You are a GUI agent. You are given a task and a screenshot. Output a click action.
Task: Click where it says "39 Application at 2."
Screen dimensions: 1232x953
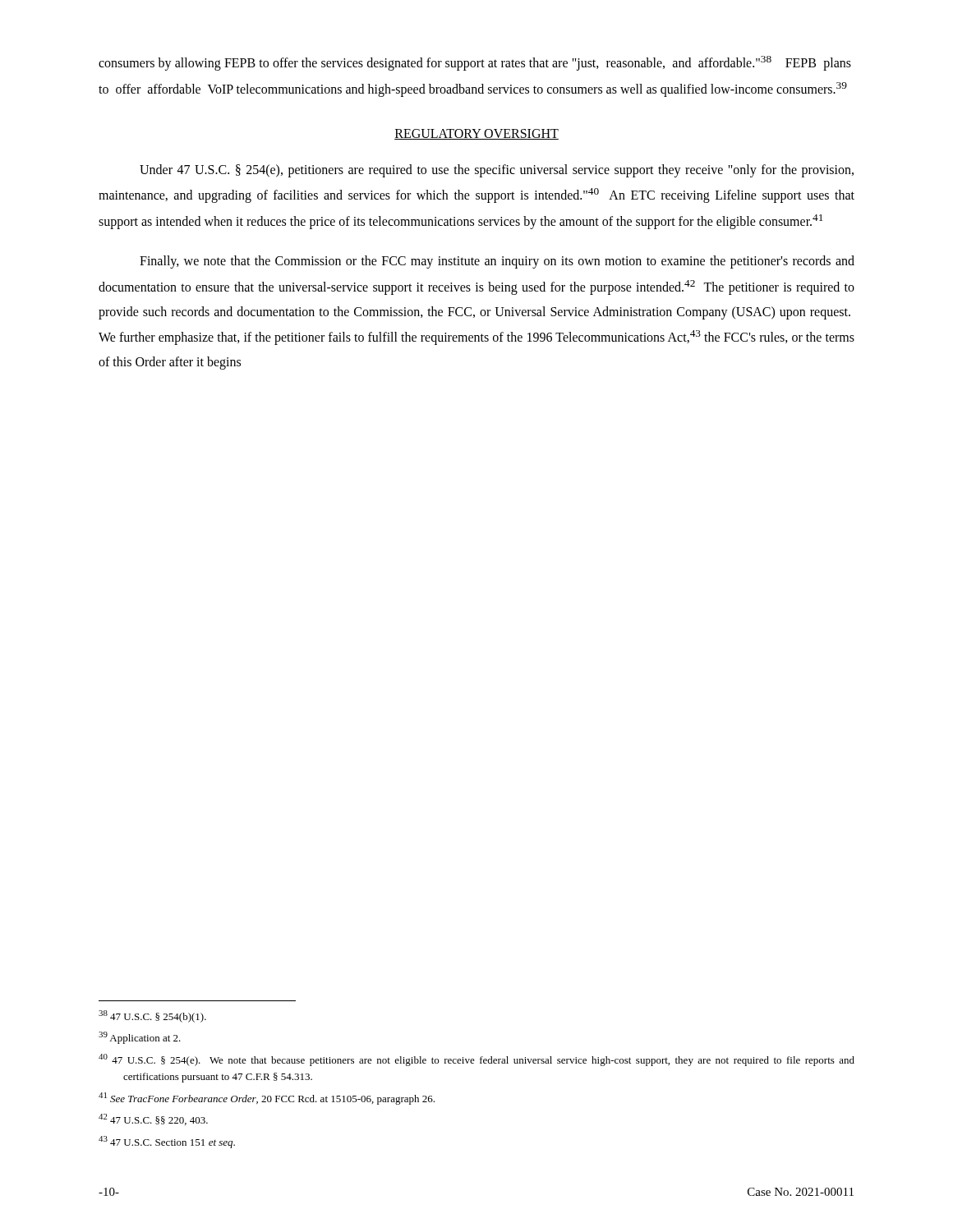point(140,1037)
